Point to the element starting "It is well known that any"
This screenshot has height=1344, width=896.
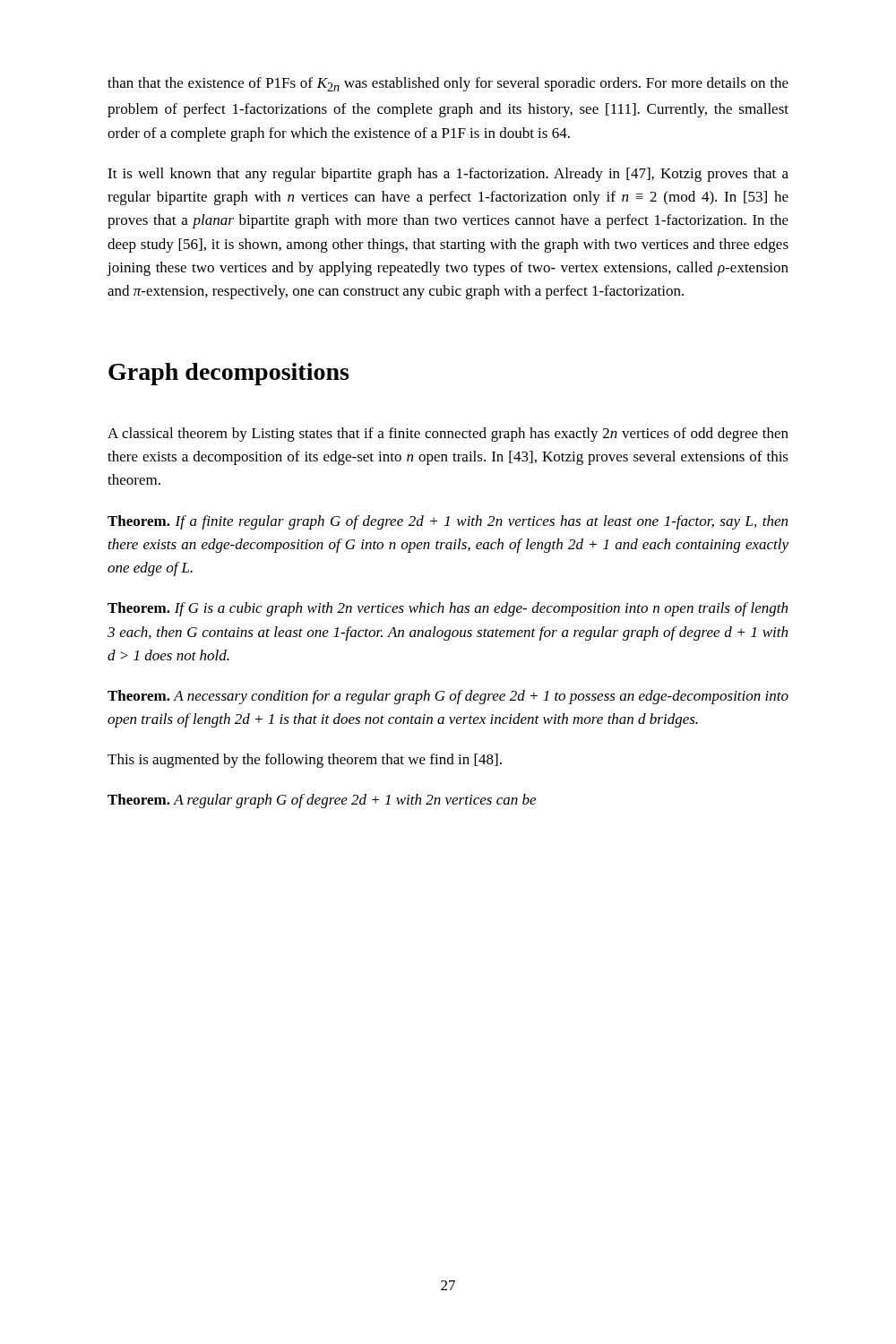tap(448, 232)
